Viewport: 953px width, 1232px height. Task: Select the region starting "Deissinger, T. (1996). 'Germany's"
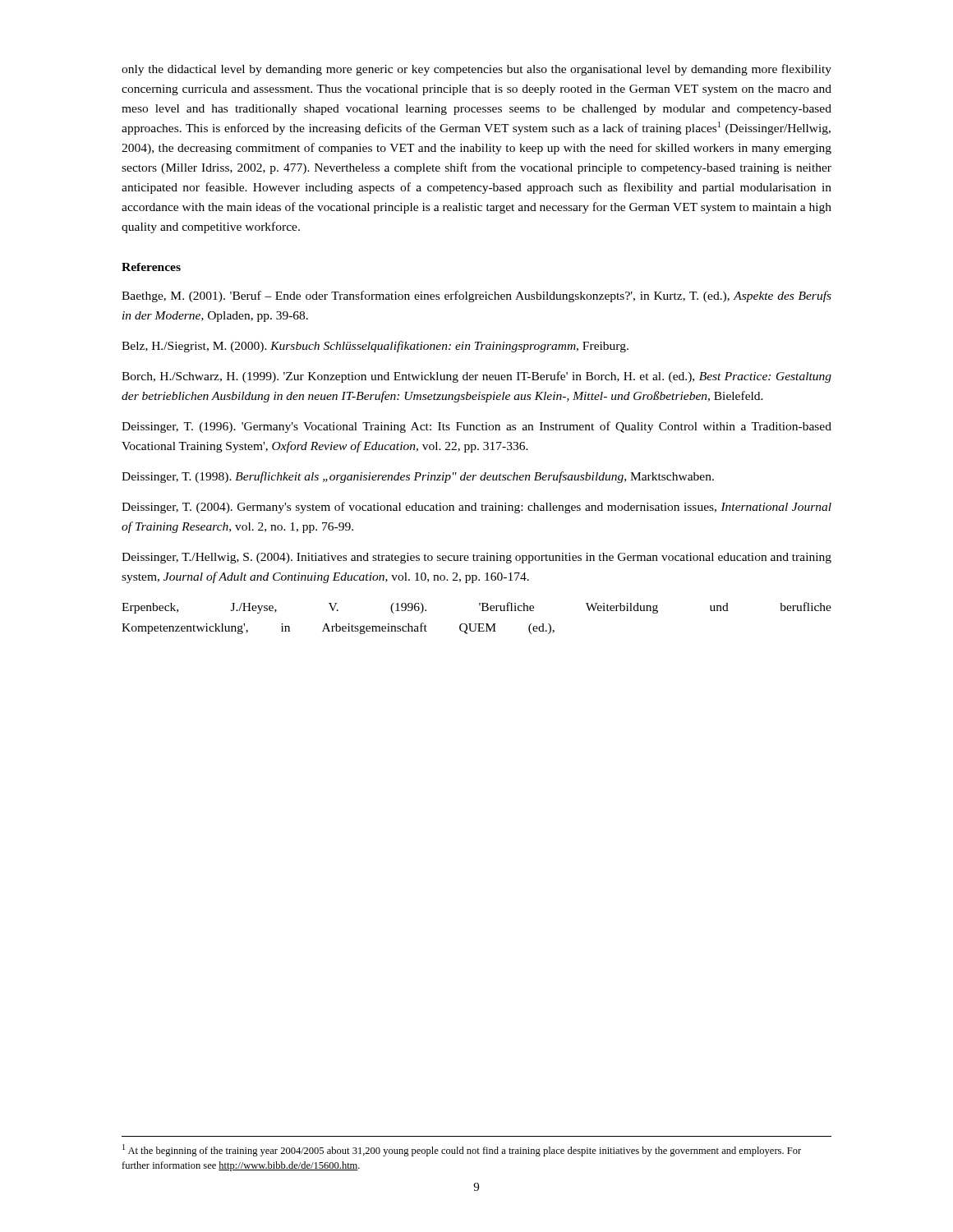pos(476,436)
